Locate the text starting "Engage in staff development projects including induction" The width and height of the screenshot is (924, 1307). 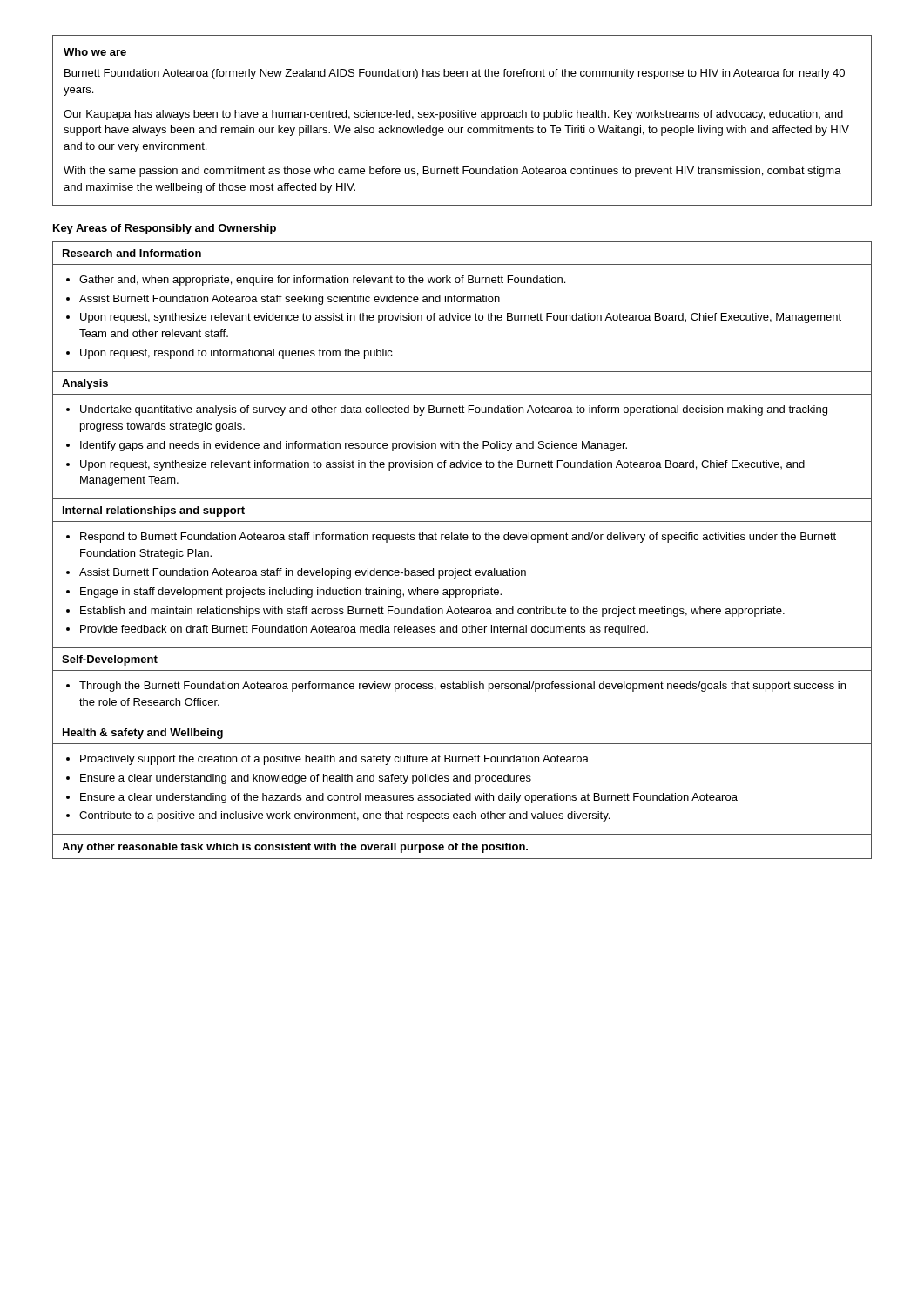pos(291,591)
